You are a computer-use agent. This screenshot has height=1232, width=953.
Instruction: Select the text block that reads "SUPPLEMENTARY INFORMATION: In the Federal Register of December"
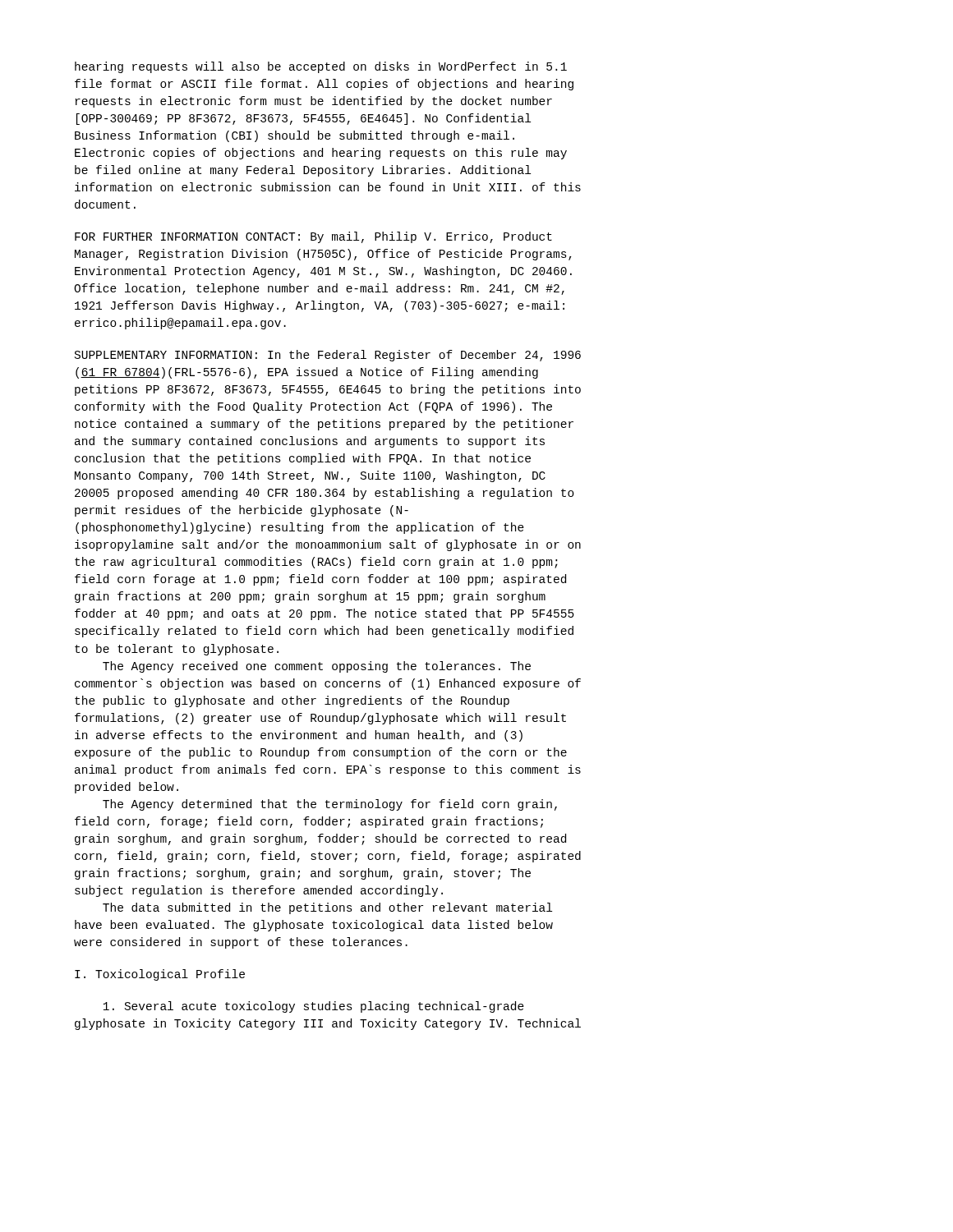tap(328, 356)
